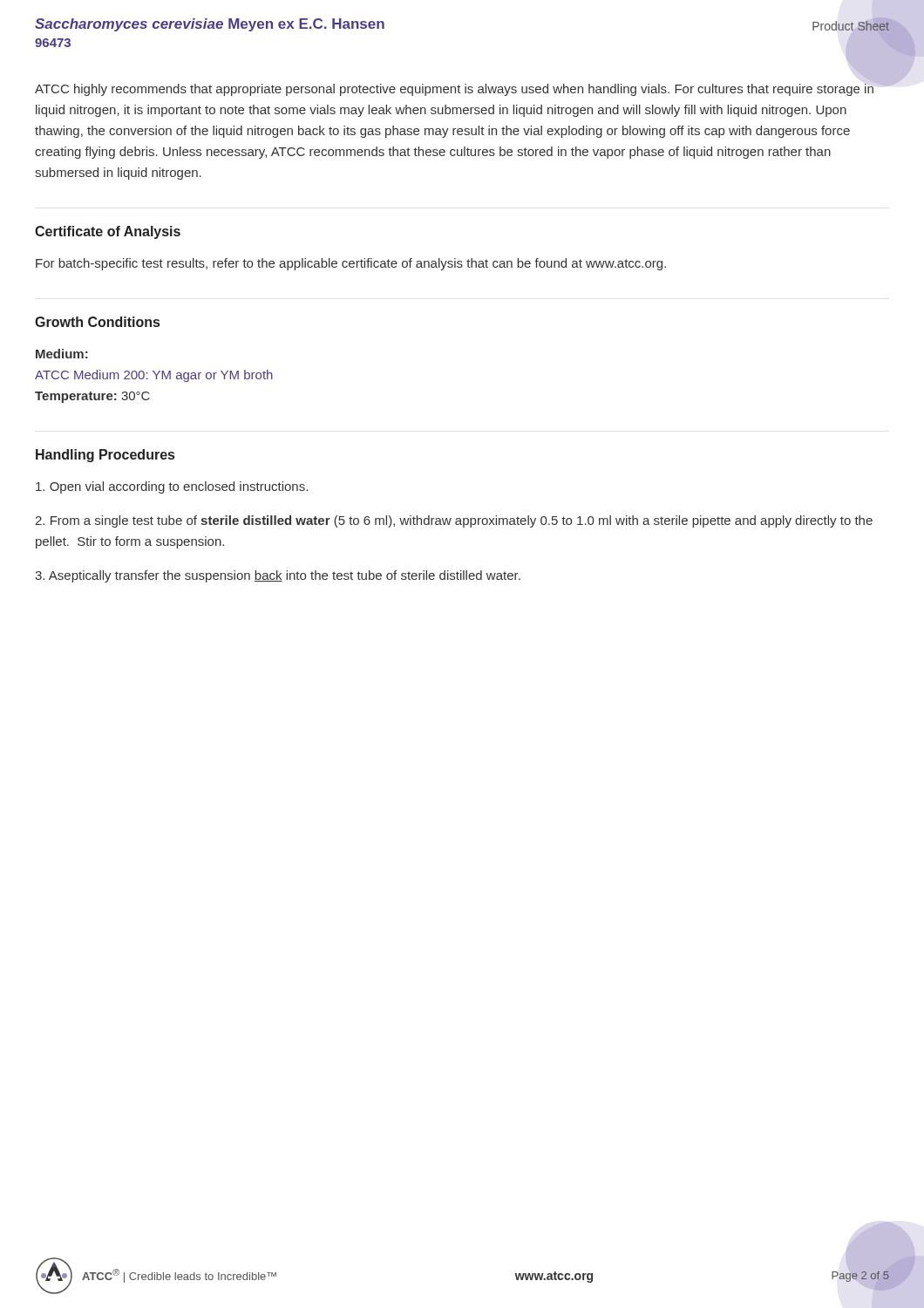Select the list item with the text "2. From a single test"
This screenshot has height=1308, width=924.
[462, 531]
